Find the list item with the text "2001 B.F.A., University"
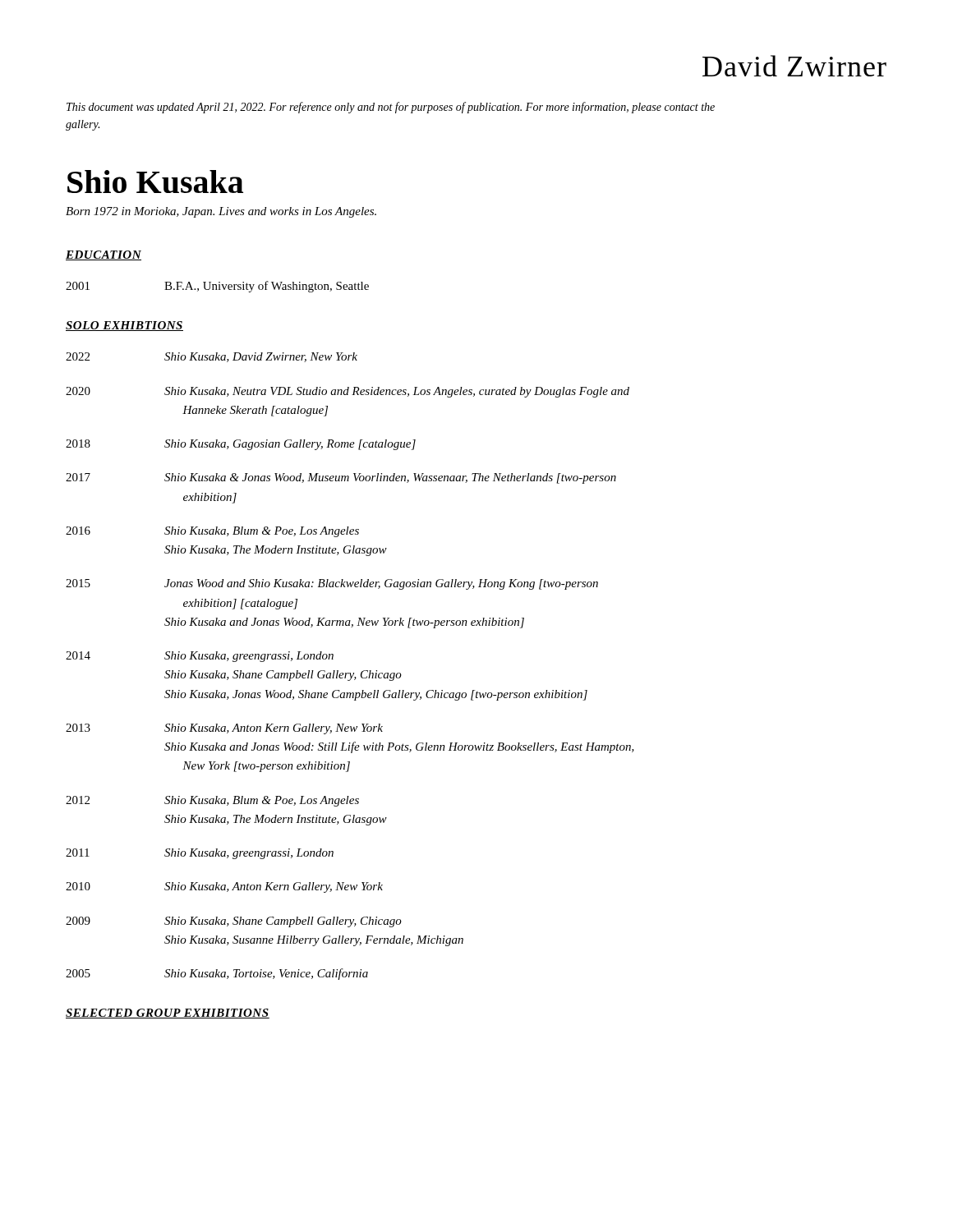The width and height of the screenshot is (953, 1232). [x=217, y=287]
